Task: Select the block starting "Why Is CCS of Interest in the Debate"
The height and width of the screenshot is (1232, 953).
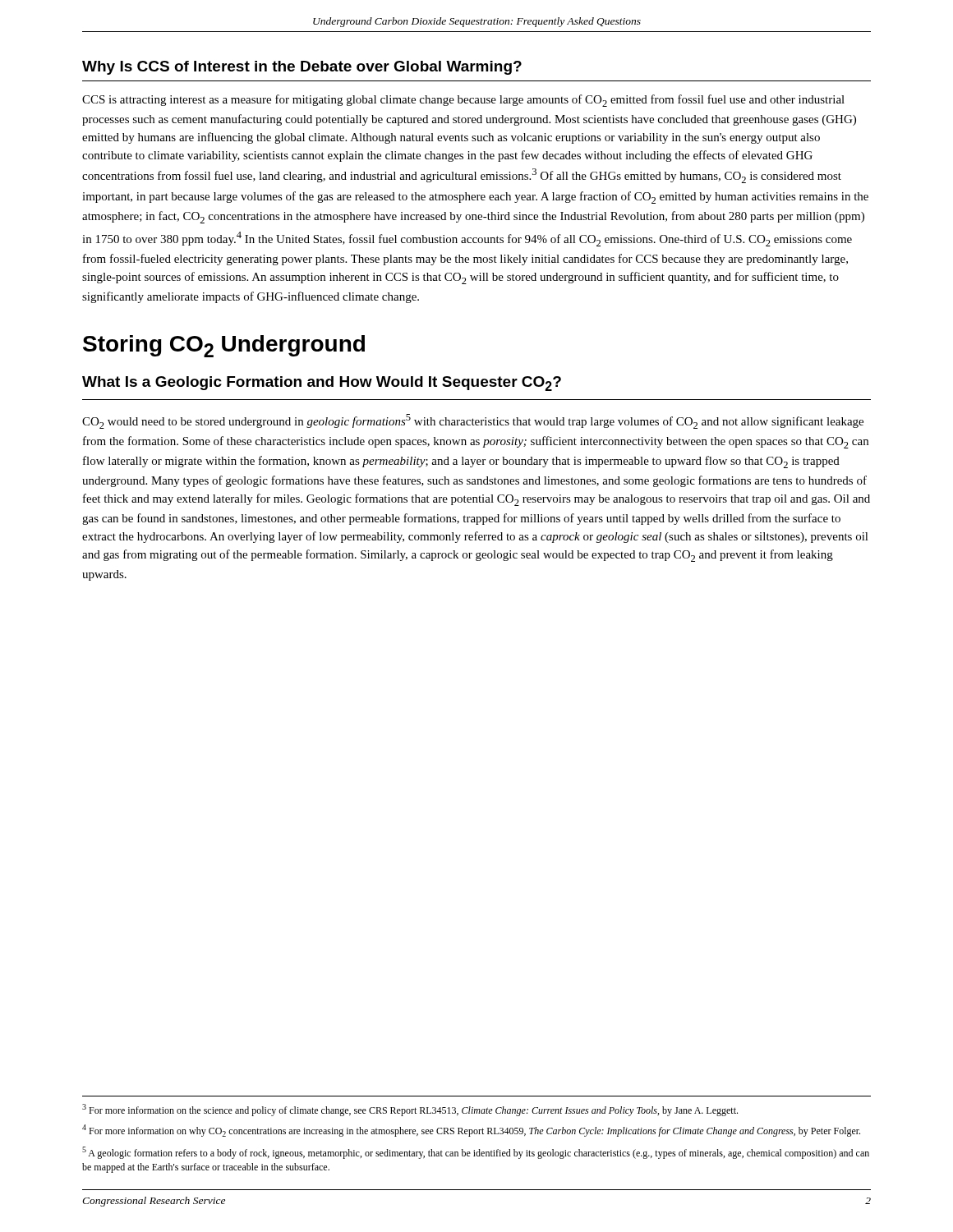Action: pos(476,69)
